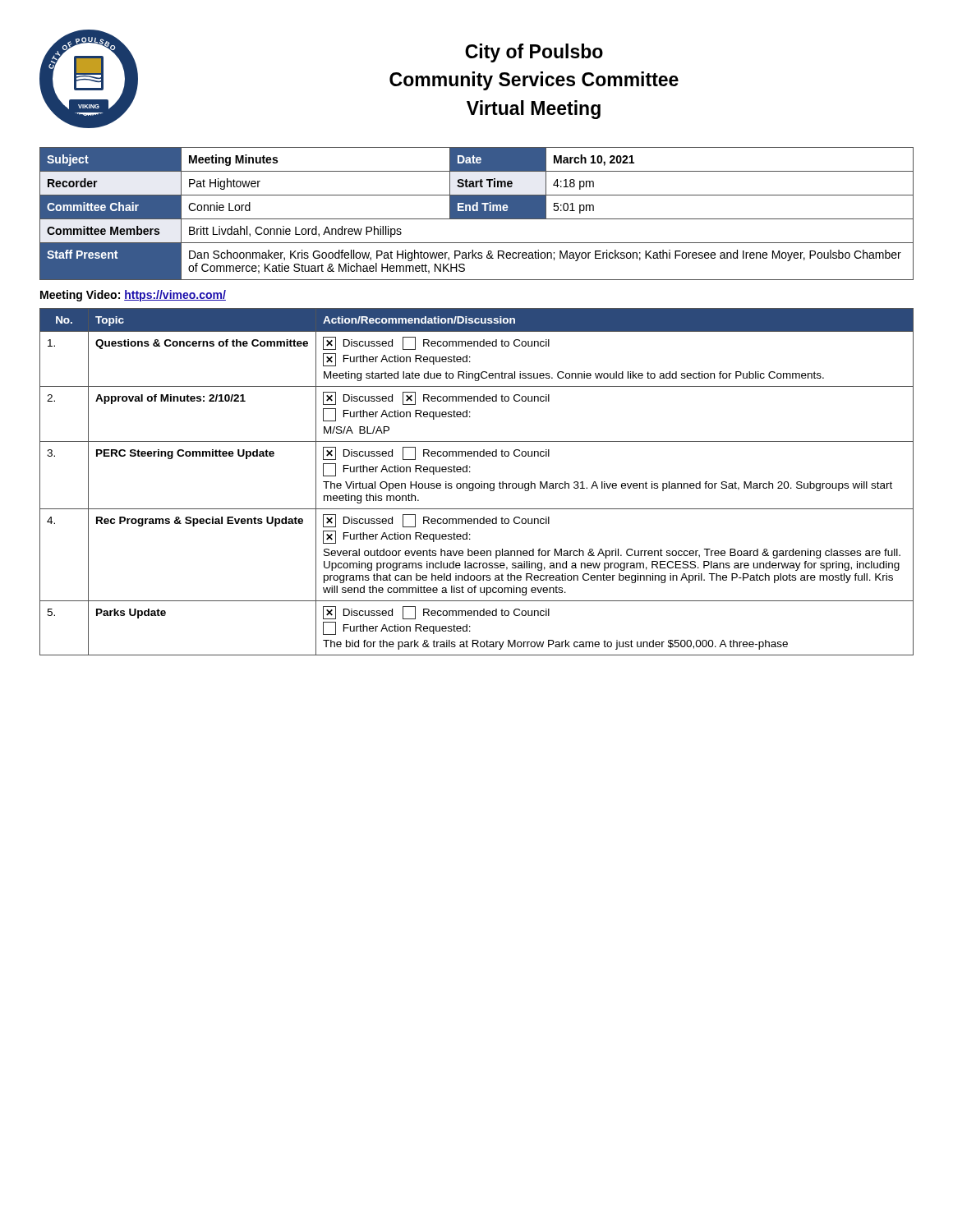Viewport: 953px width, 1232px height.
Task: Click on the element starting "City of Poulsbo Community"
Action: [x=534, y=80]
